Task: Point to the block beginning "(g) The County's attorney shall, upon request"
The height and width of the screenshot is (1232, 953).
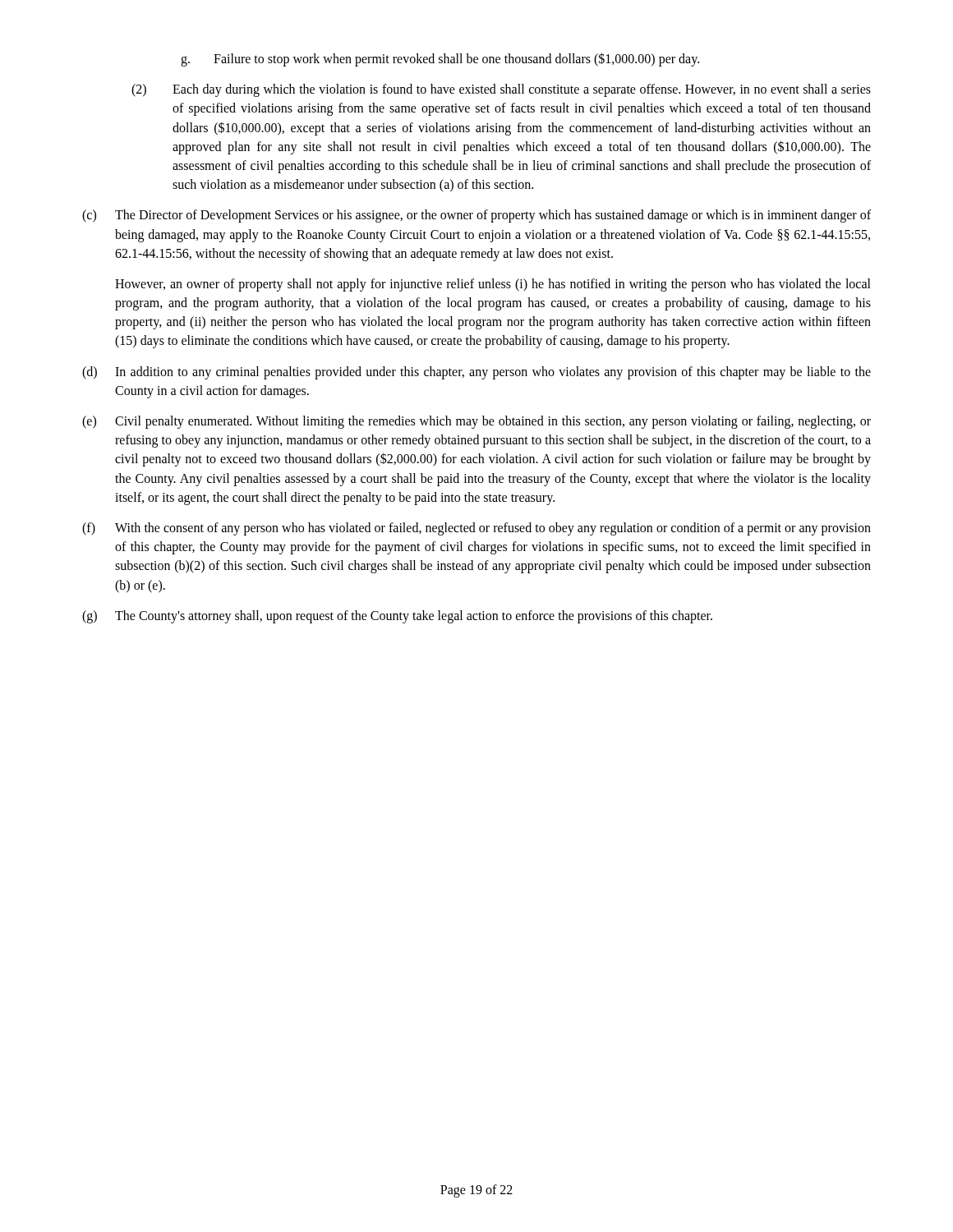Action: [x=476, y=615]
